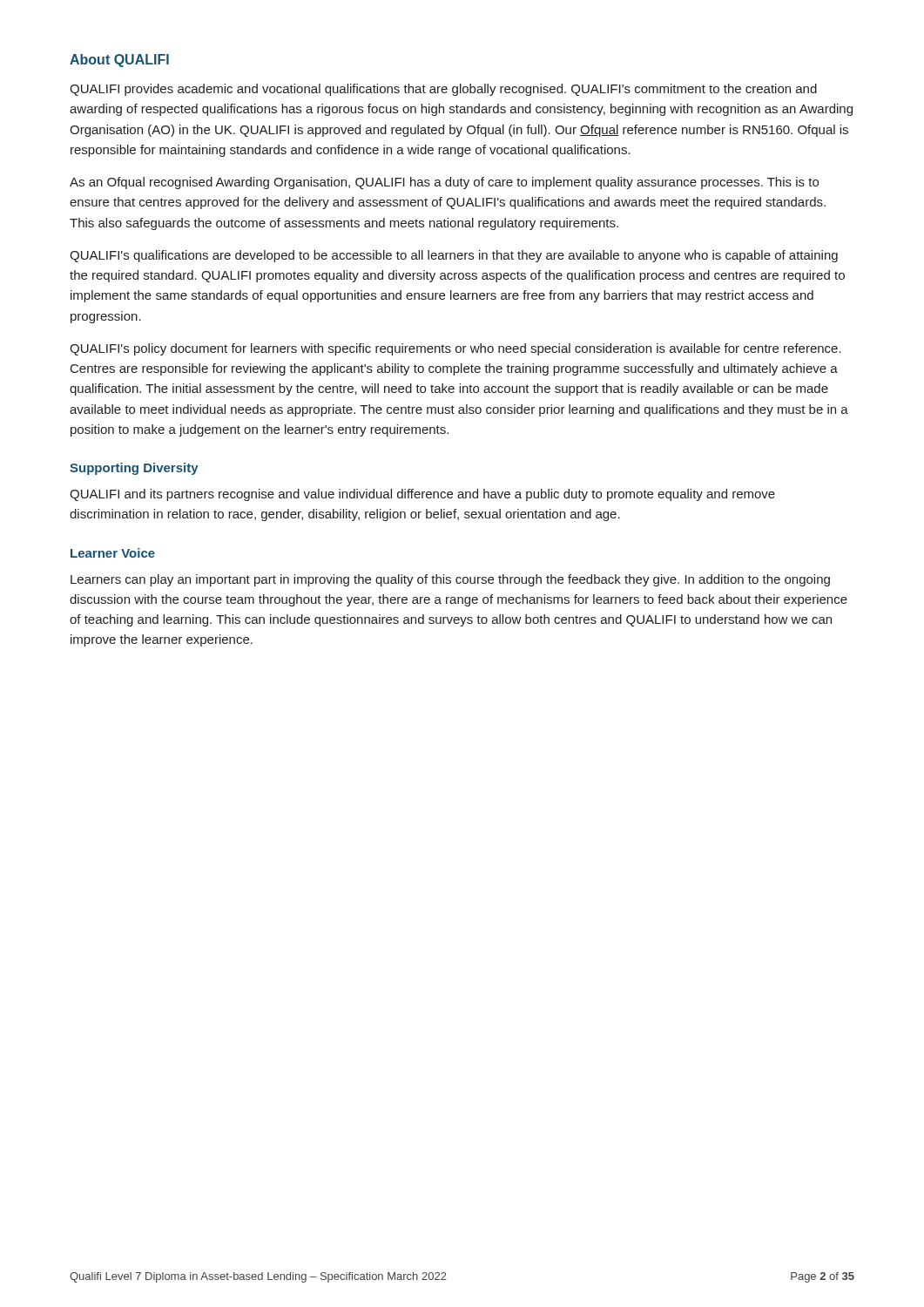Navigate to the region starting "About QUALIFI"
This screenshot has height=1307, width=924.
click(120, 60)
